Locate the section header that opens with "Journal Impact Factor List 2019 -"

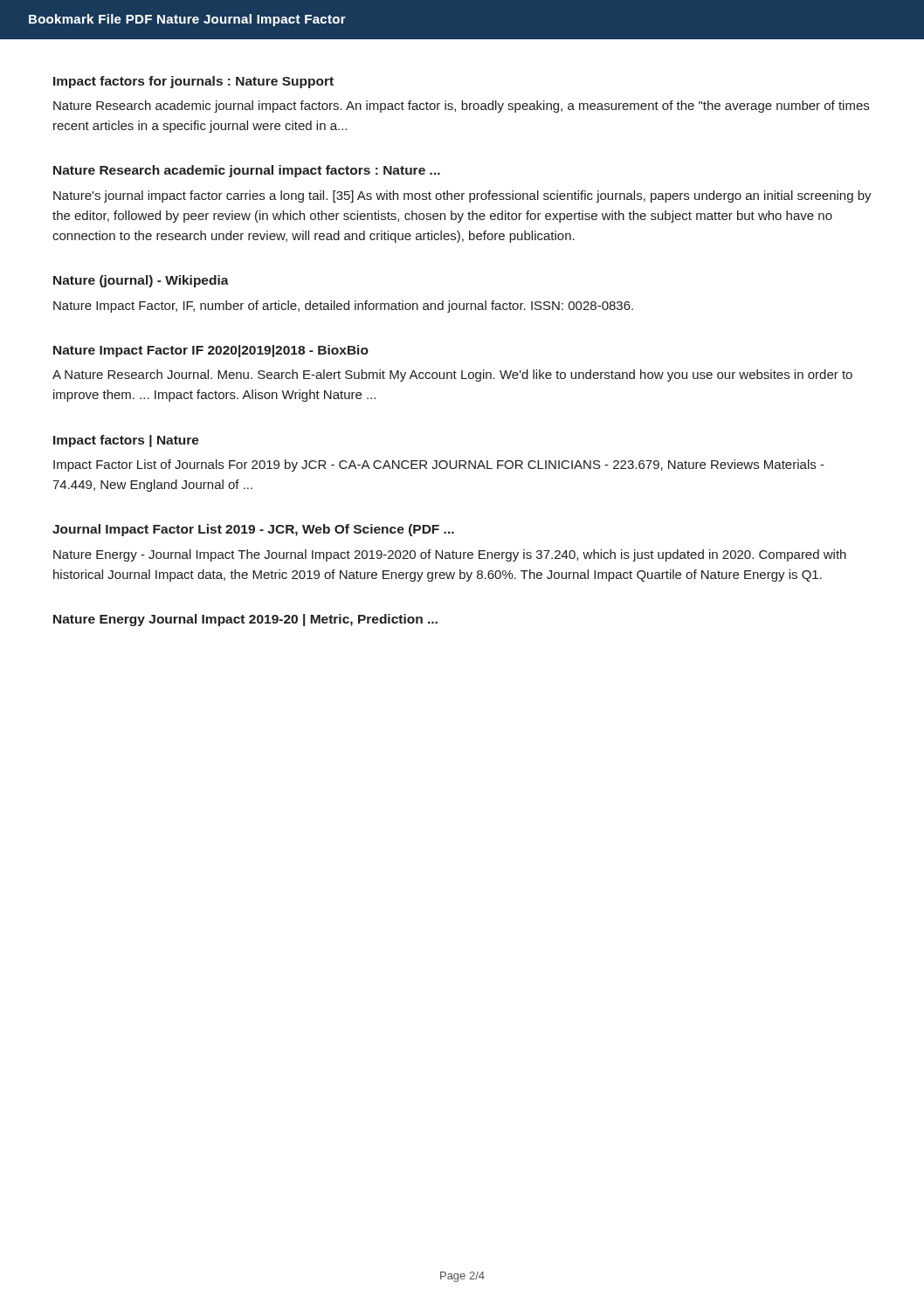click(253, 529)
